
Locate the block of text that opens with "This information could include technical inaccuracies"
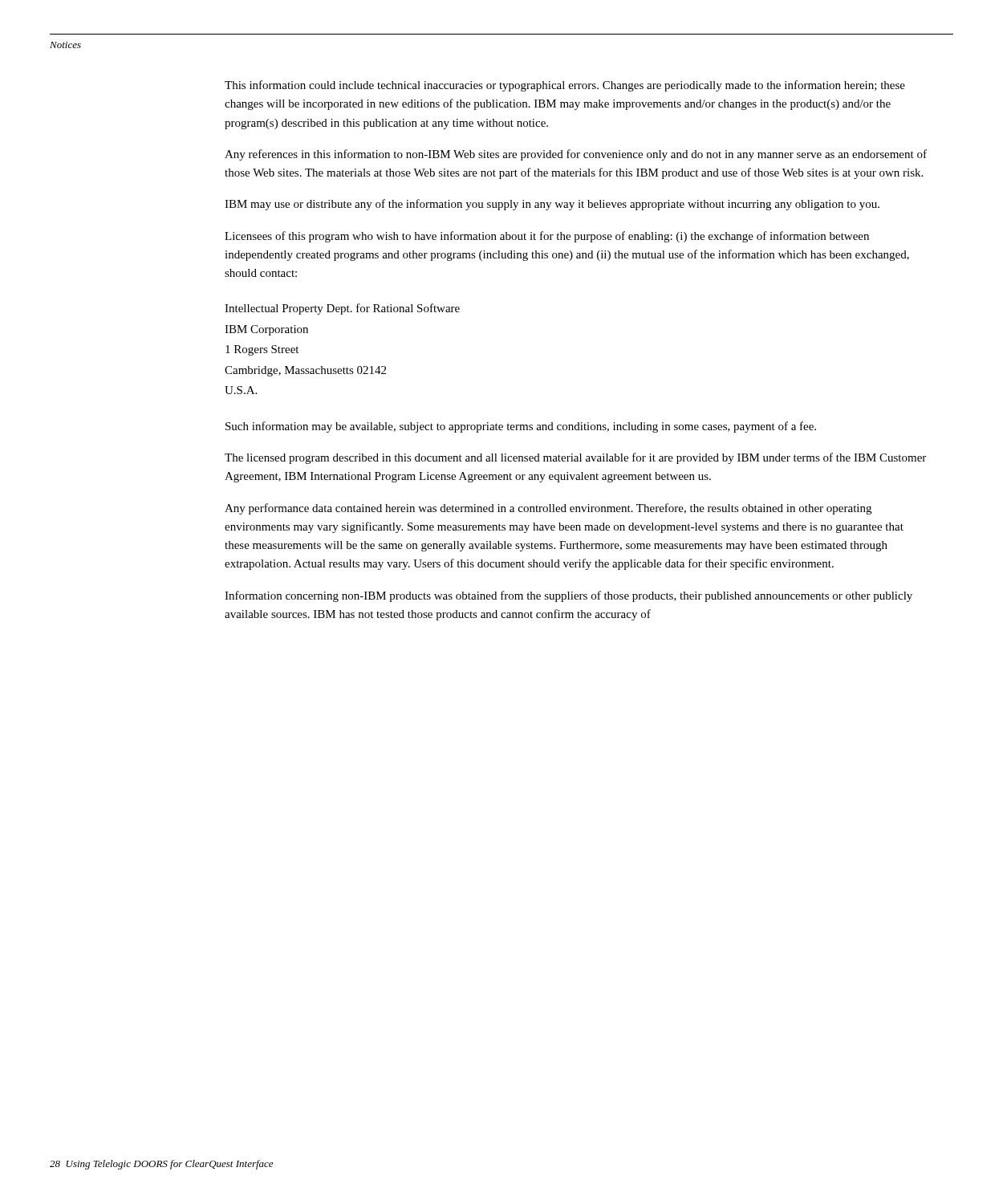click(x=565, y=104)
